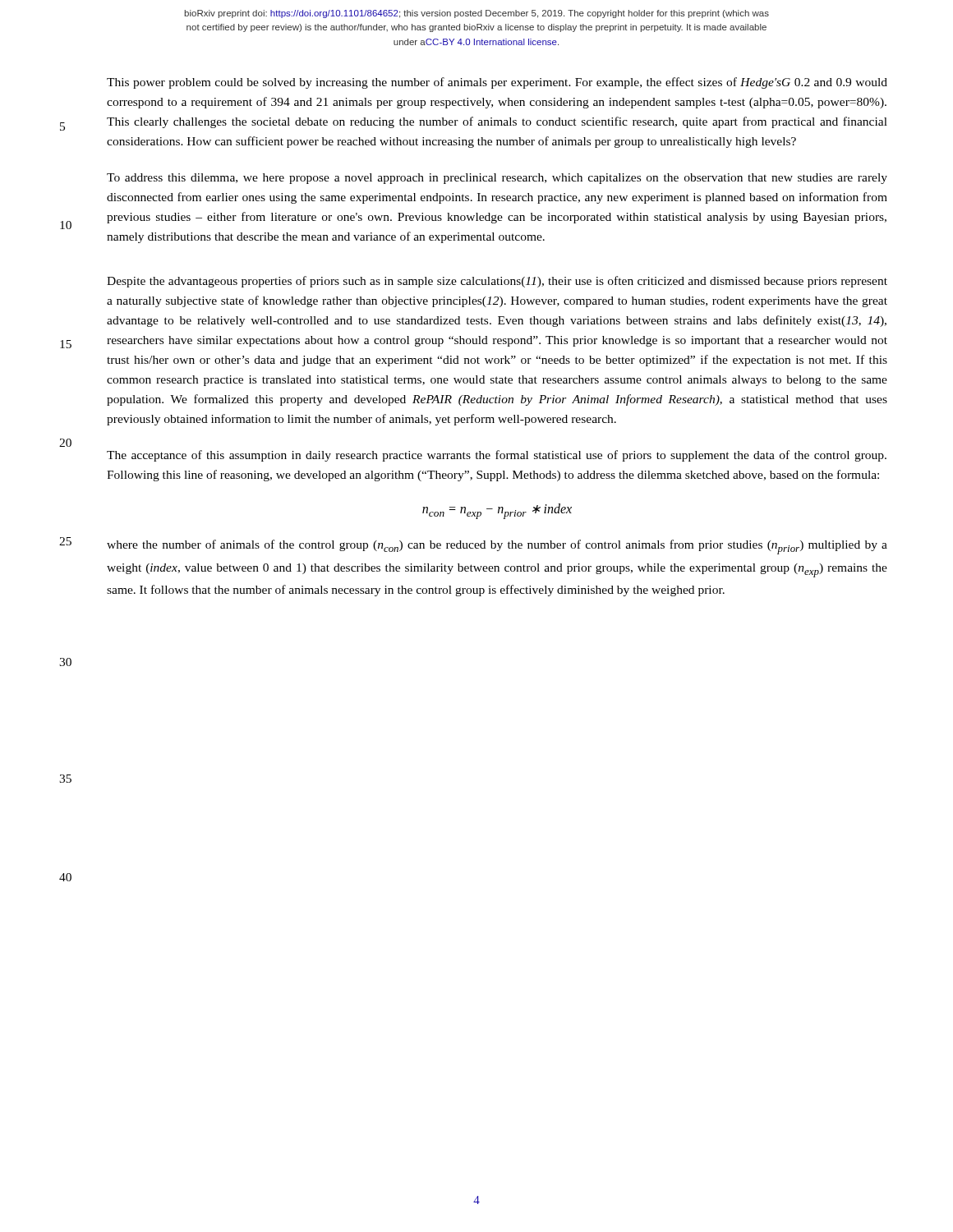Select the text starting "ncon = nexp − nprior ∗"
Screen dimensions: 1232x953
click(497, 511)
